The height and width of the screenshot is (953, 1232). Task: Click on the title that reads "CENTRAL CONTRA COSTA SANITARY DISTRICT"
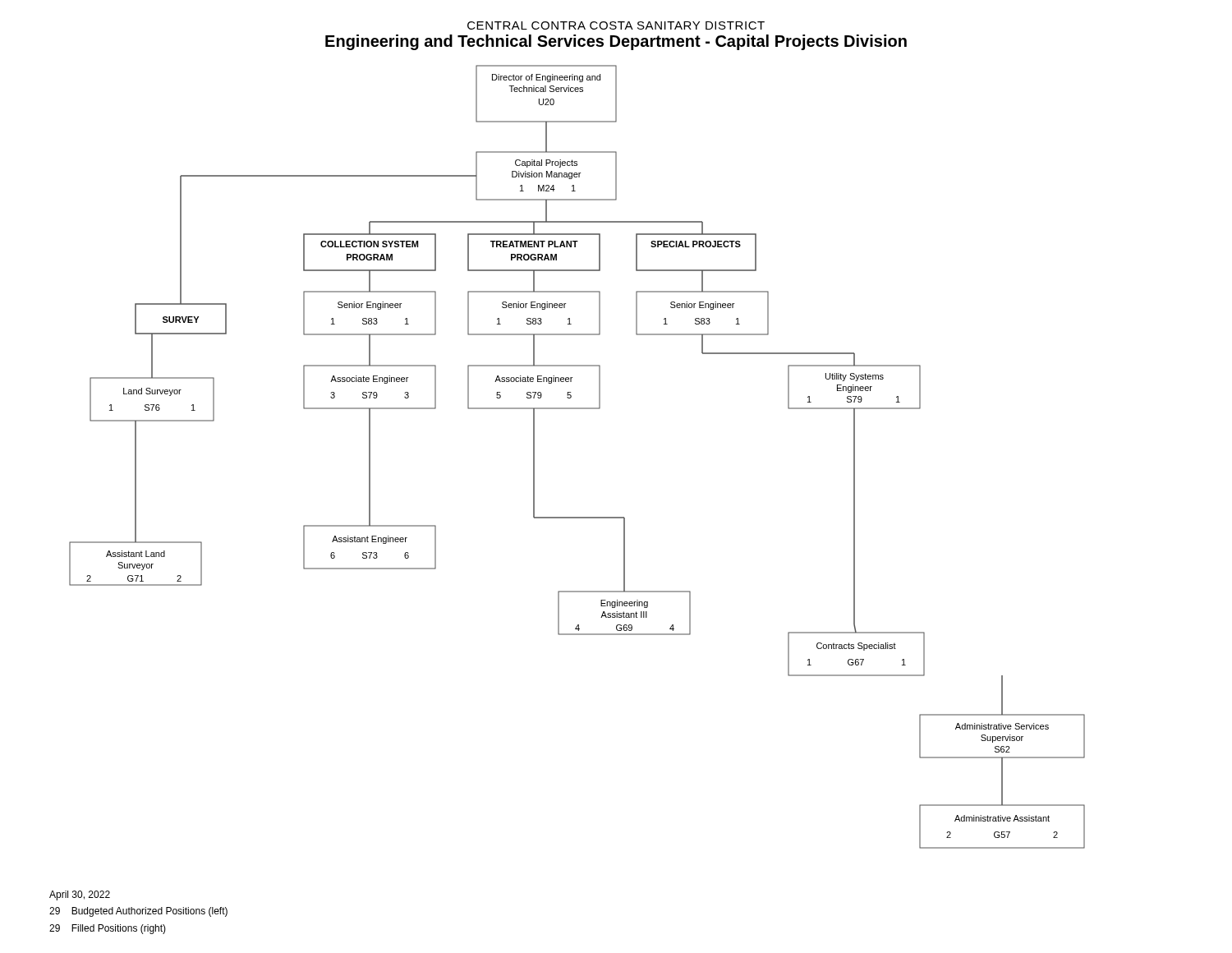pyautogui.click(x=616, y=34)
